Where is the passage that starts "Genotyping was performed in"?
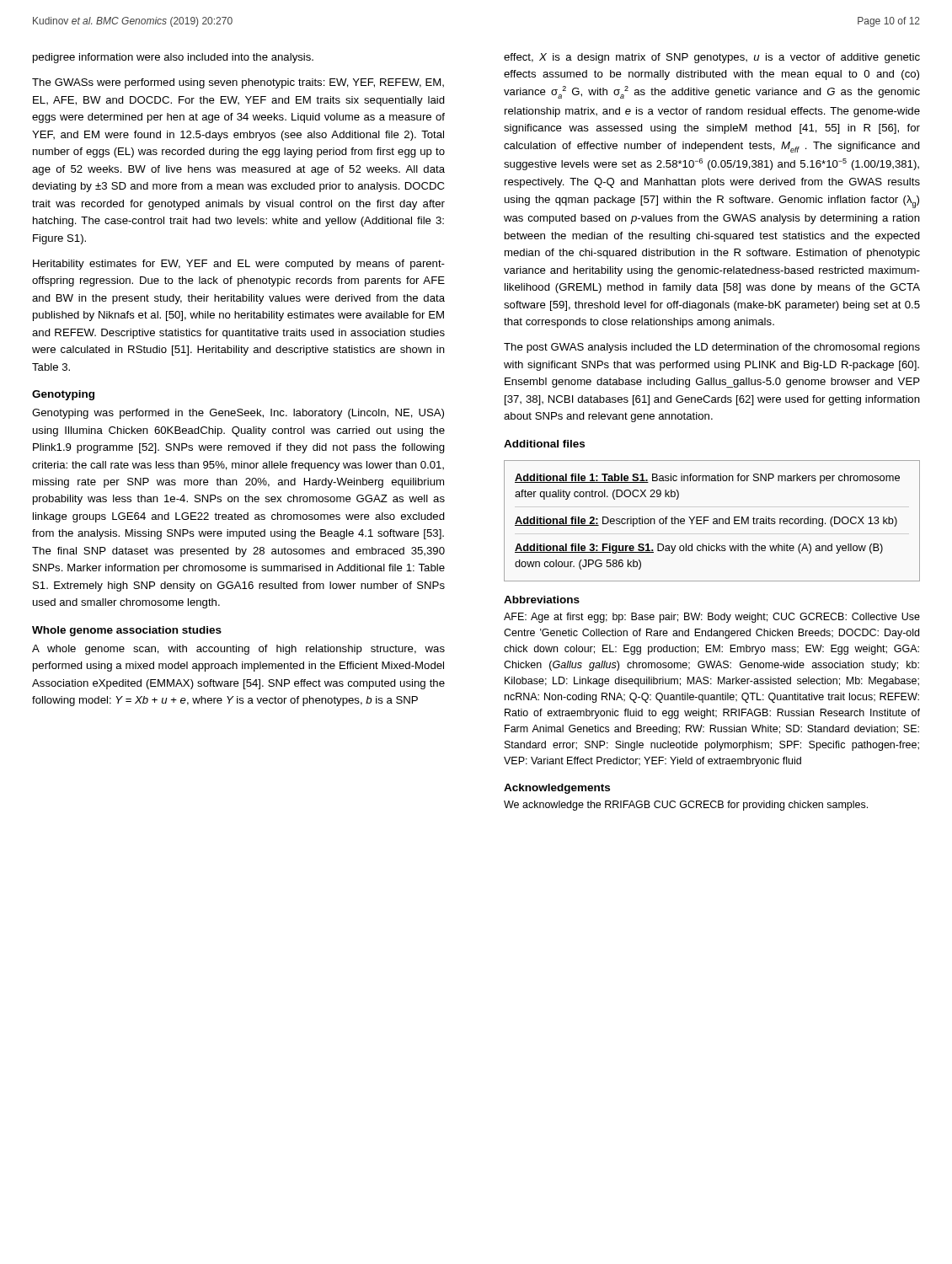 tap(238, 507)
